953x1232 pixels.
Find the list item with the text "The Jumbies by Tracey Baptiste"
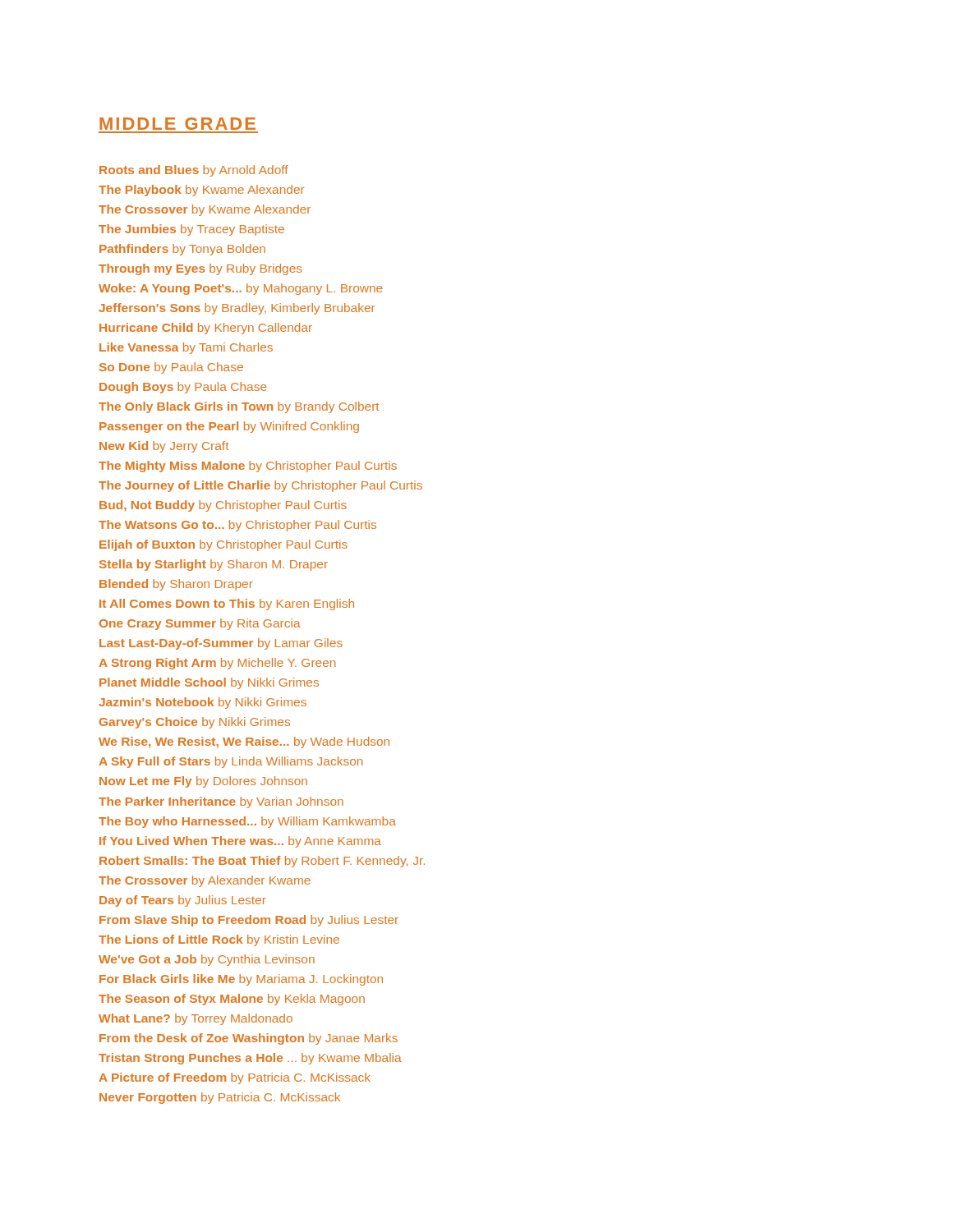192,229
